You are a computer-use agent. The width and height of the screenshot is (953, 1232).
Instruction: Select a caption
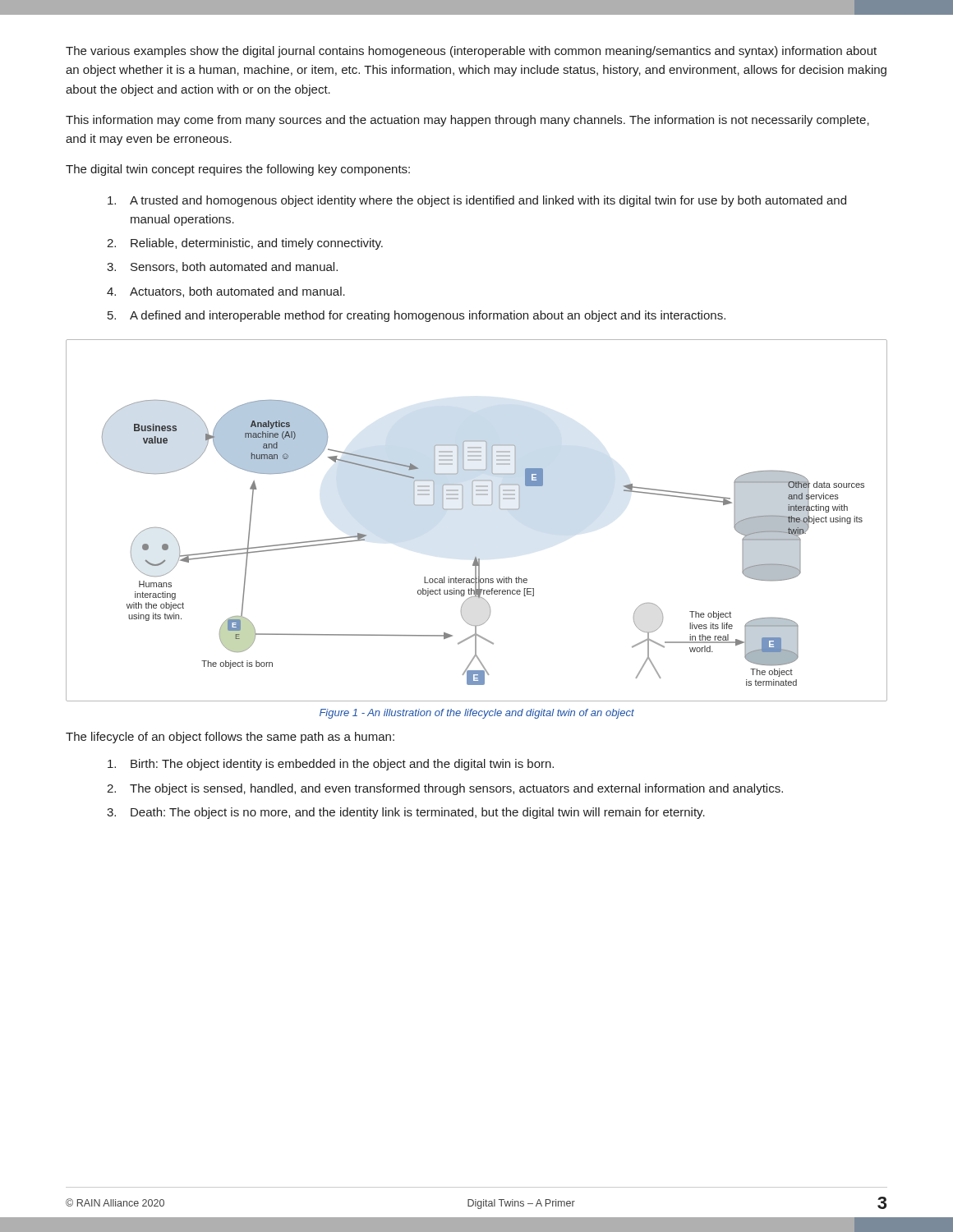point(476,712)
